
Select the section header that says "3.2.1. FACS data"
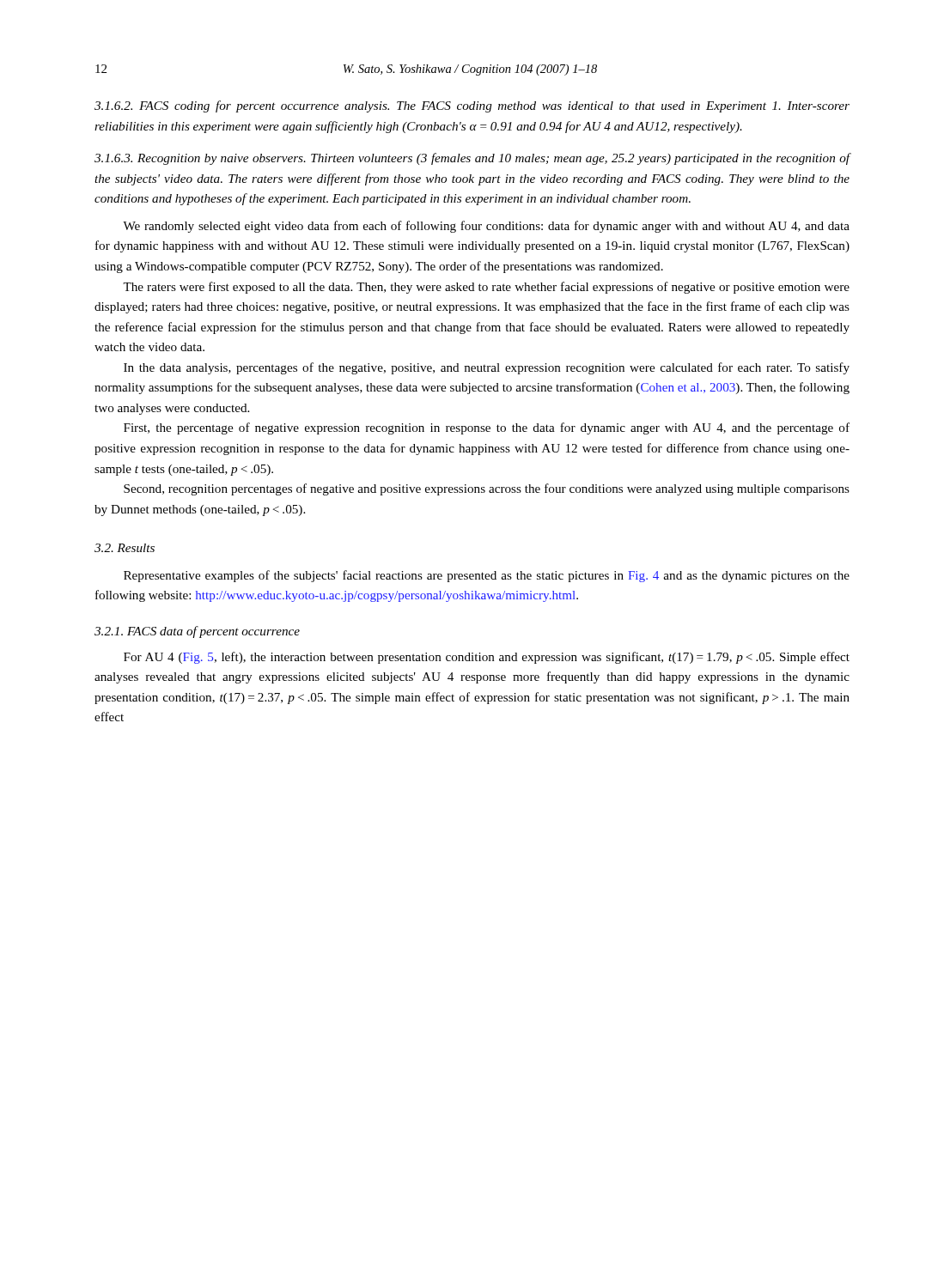tap(197, 632)
